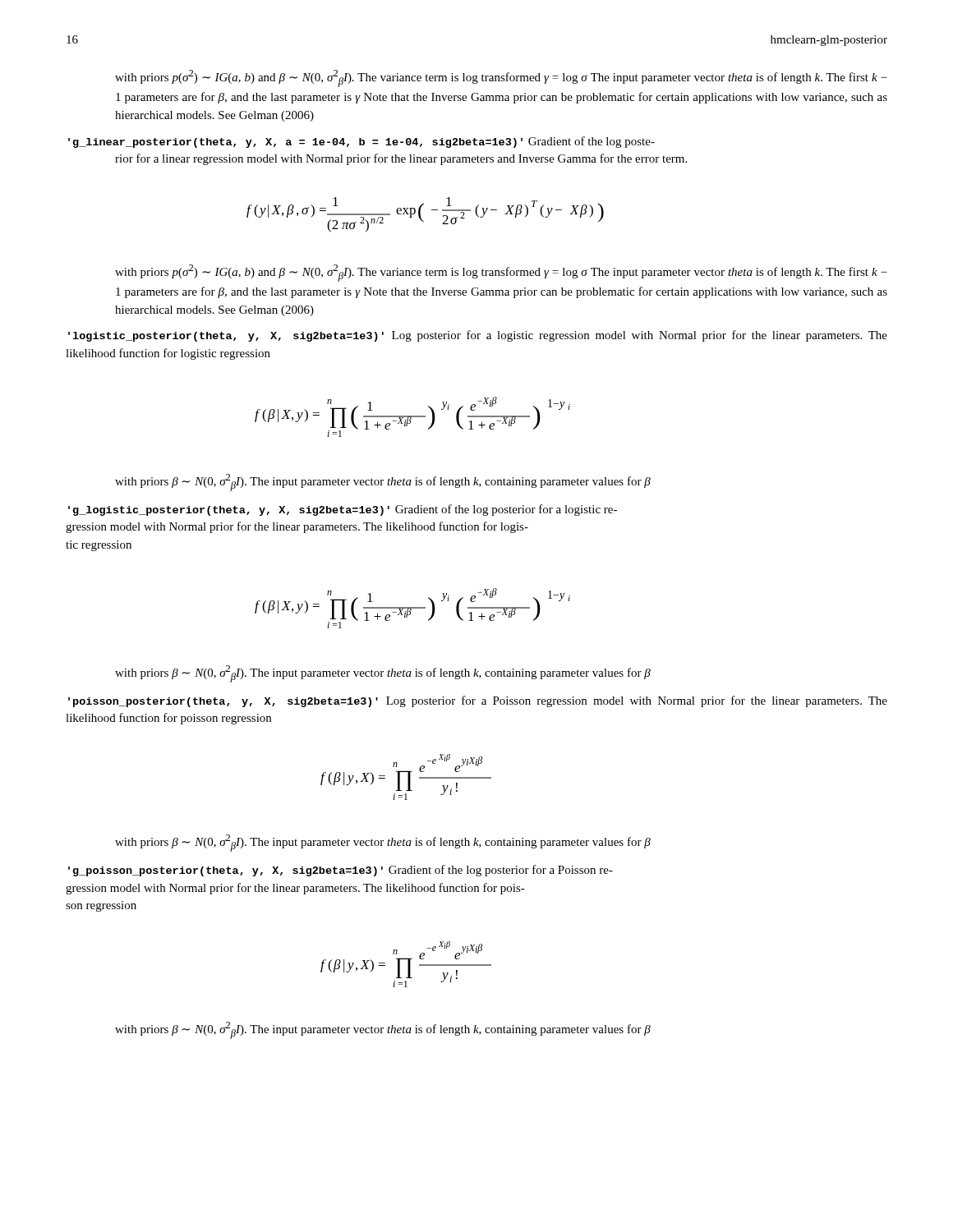Find the list item containing "'g_linear_posterior(theta, y, X, a = 1e-04,"
The height and width of the screenshot is (1232, 953).
click(x=476, y=151)
